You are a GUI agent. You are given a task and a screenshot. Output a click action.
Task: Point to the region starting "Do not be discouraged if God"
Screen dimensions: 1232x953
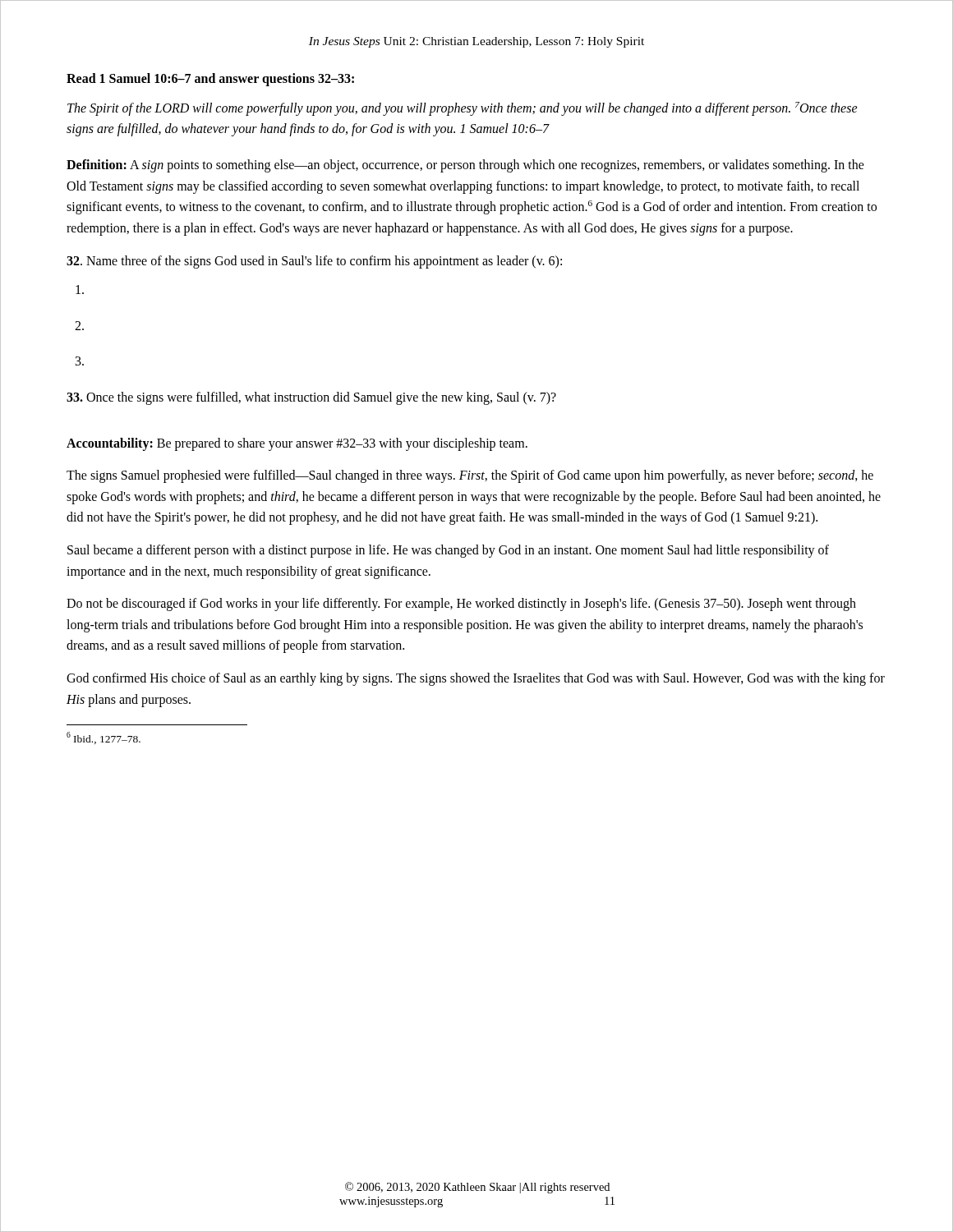[465, 624]
